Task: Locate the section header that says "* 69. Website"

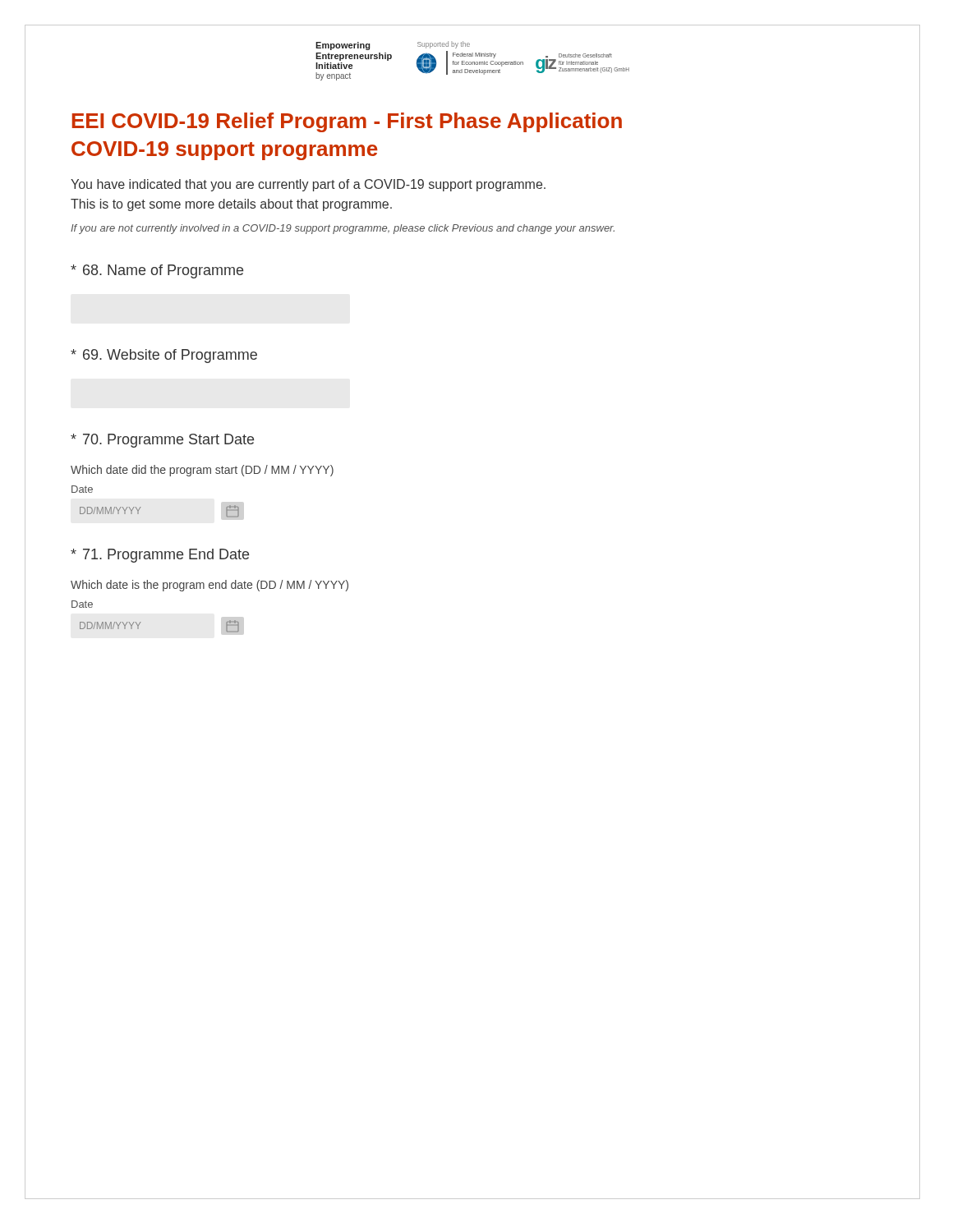Action: click(x=164, y=355)
